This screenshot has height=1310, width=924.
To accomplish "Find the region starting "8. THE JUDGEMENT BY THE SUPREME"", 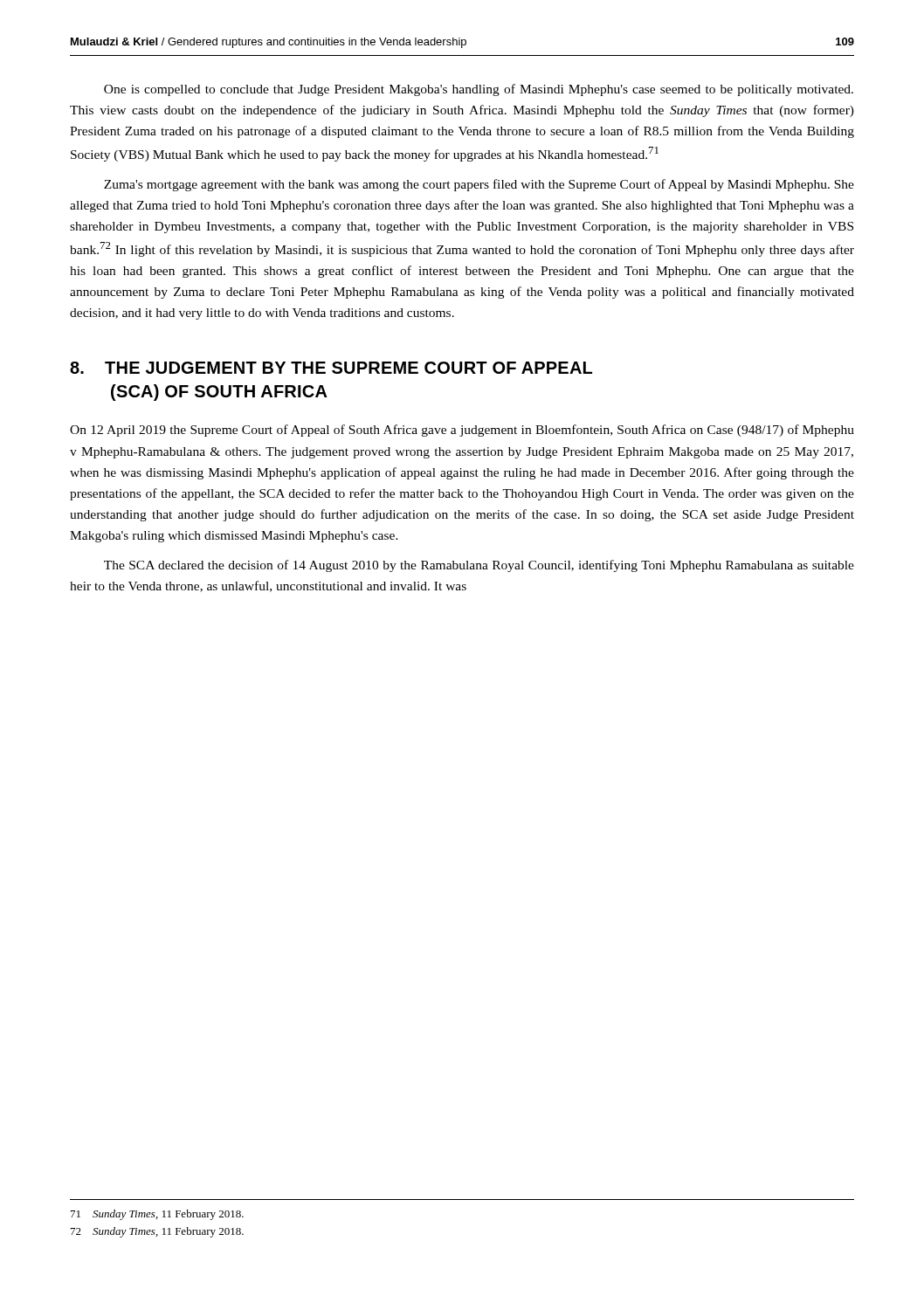I will 462,380.
